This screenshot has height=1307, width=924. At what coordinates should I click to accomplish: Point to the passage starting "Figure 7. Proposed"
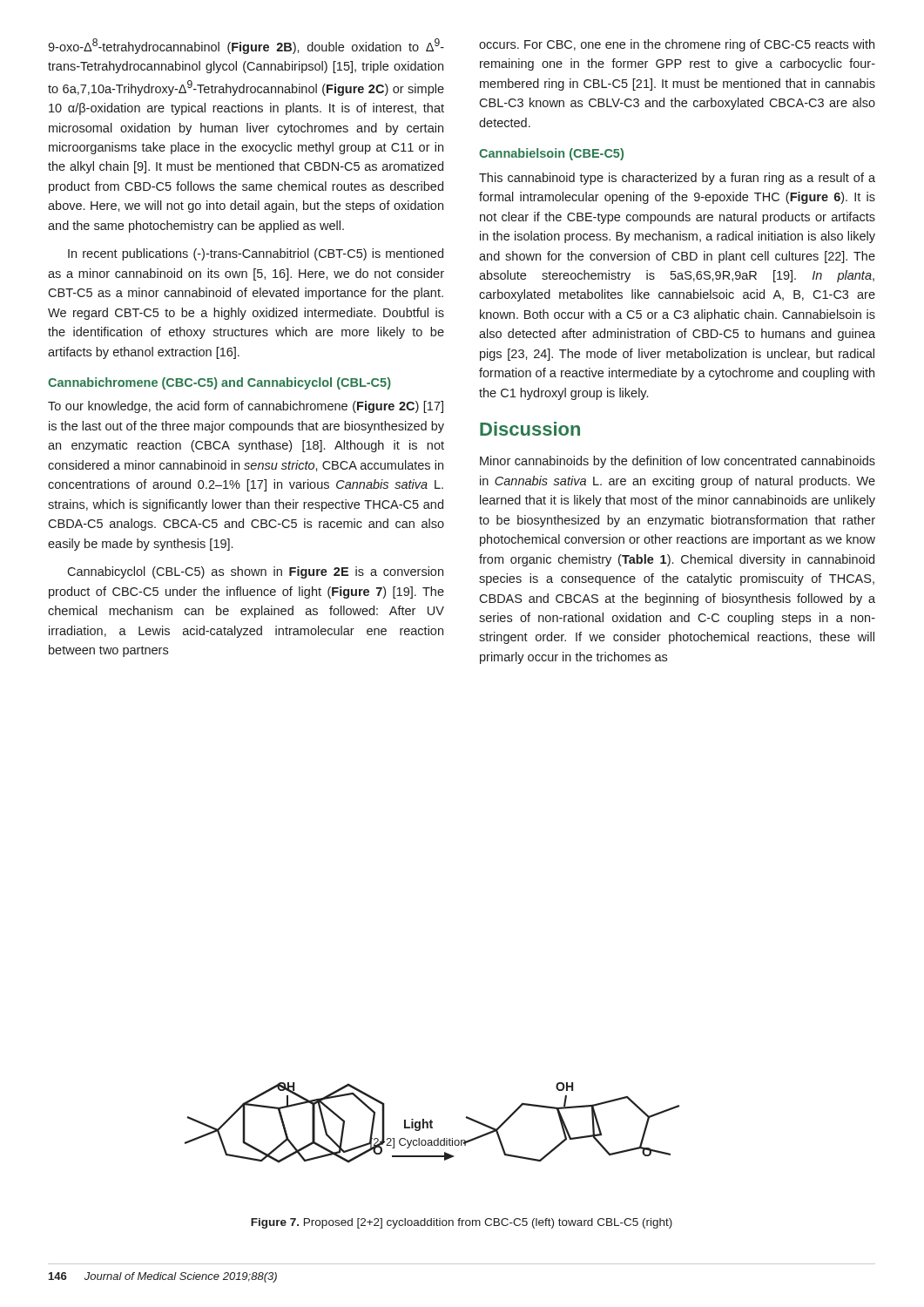(462, 1222)
